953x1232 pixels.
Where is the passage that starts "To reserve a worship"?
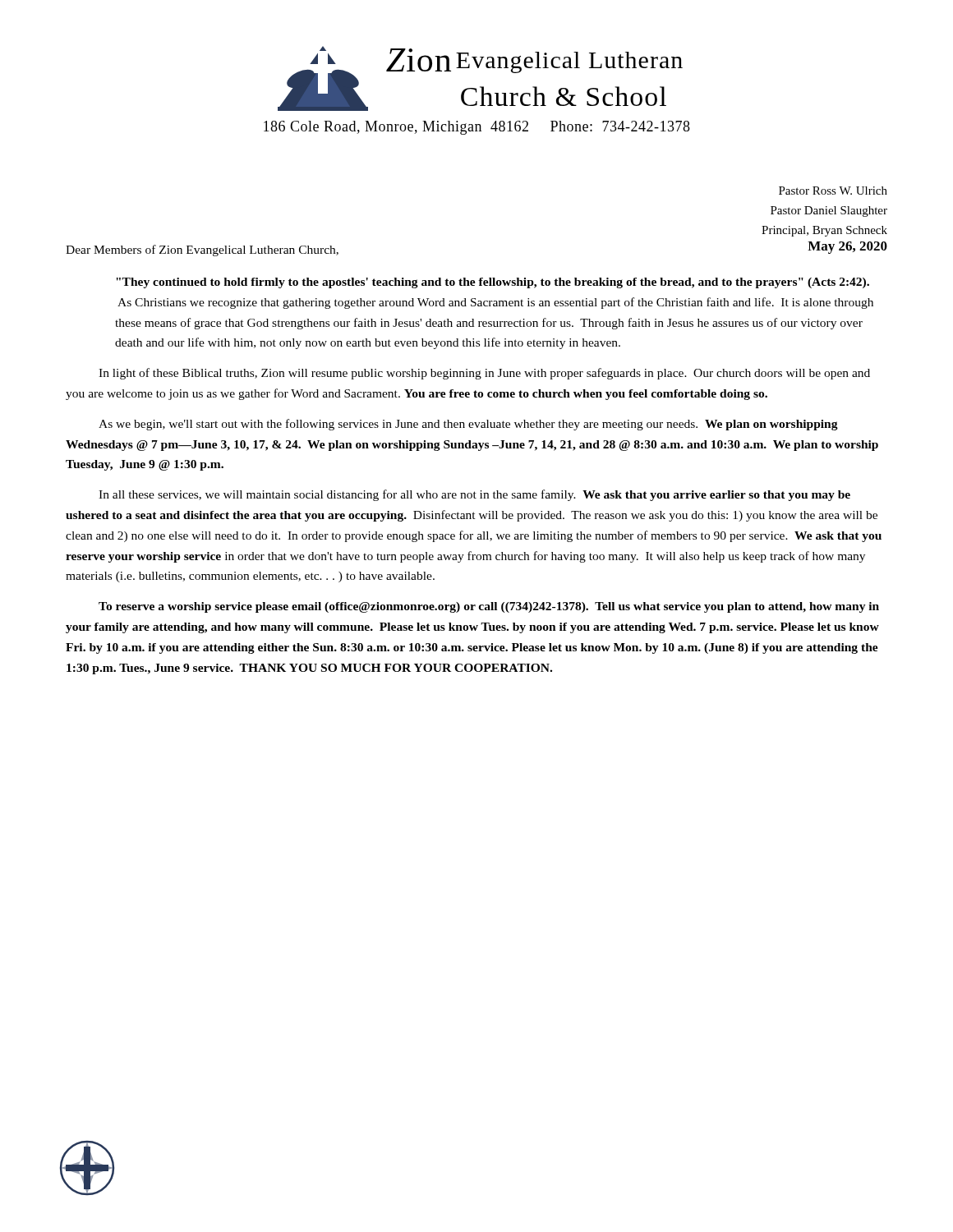(472, 636)
